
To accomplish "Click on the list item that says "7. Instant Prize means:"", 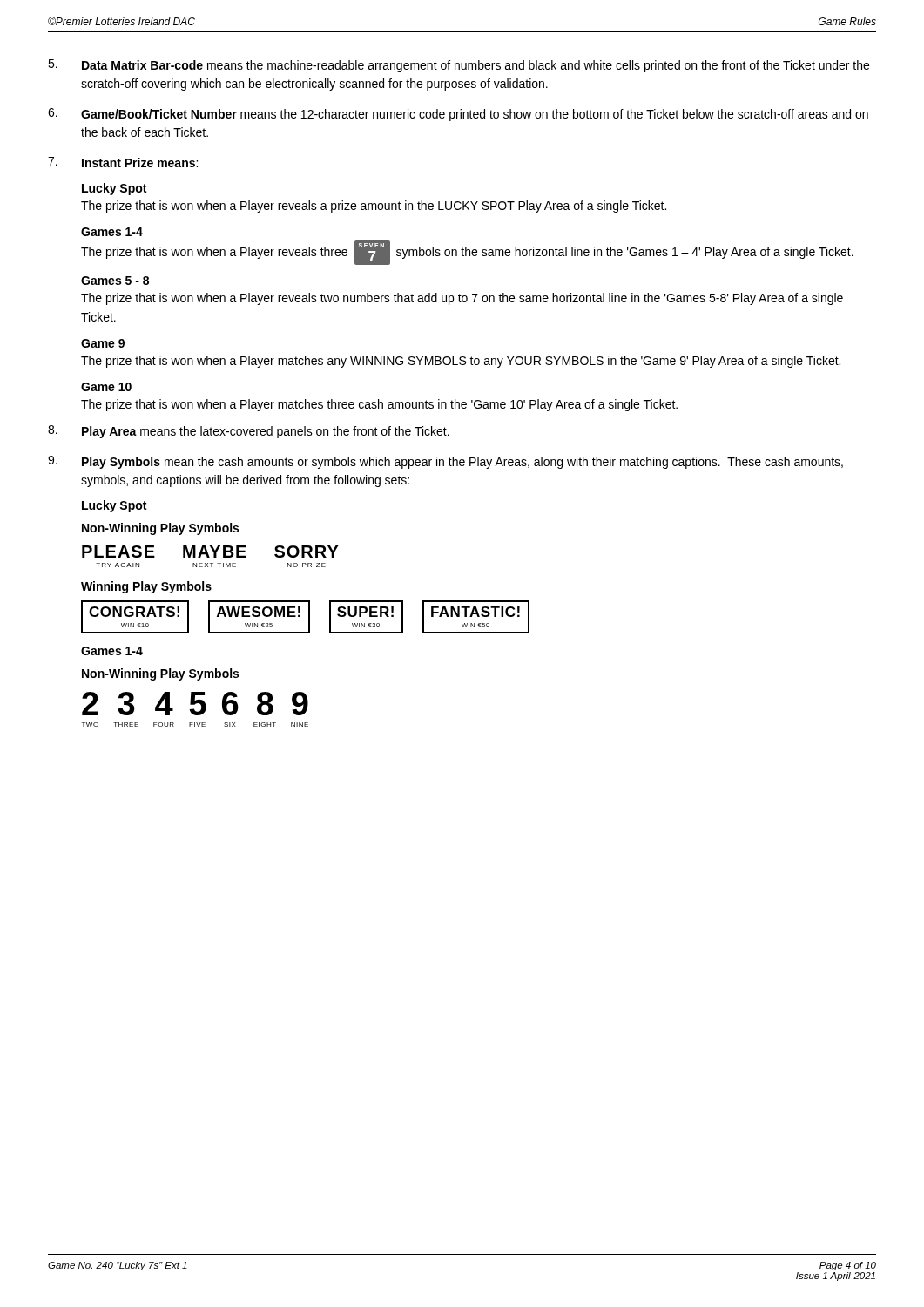I will [x=123, y=162].
